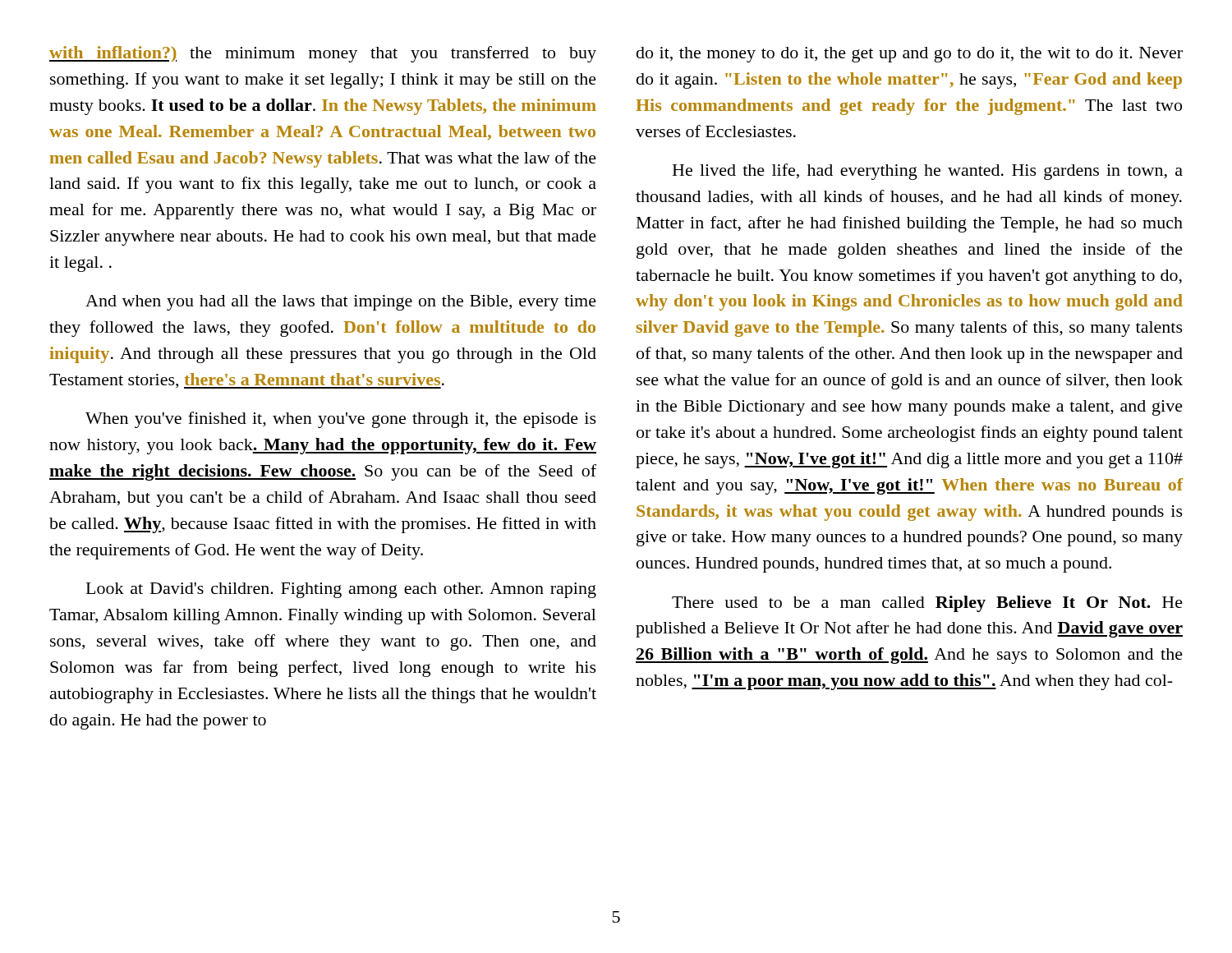Click on the text block that says "When you've finished it, when you've gone"
1232x953 pixels.
[323, 484]
